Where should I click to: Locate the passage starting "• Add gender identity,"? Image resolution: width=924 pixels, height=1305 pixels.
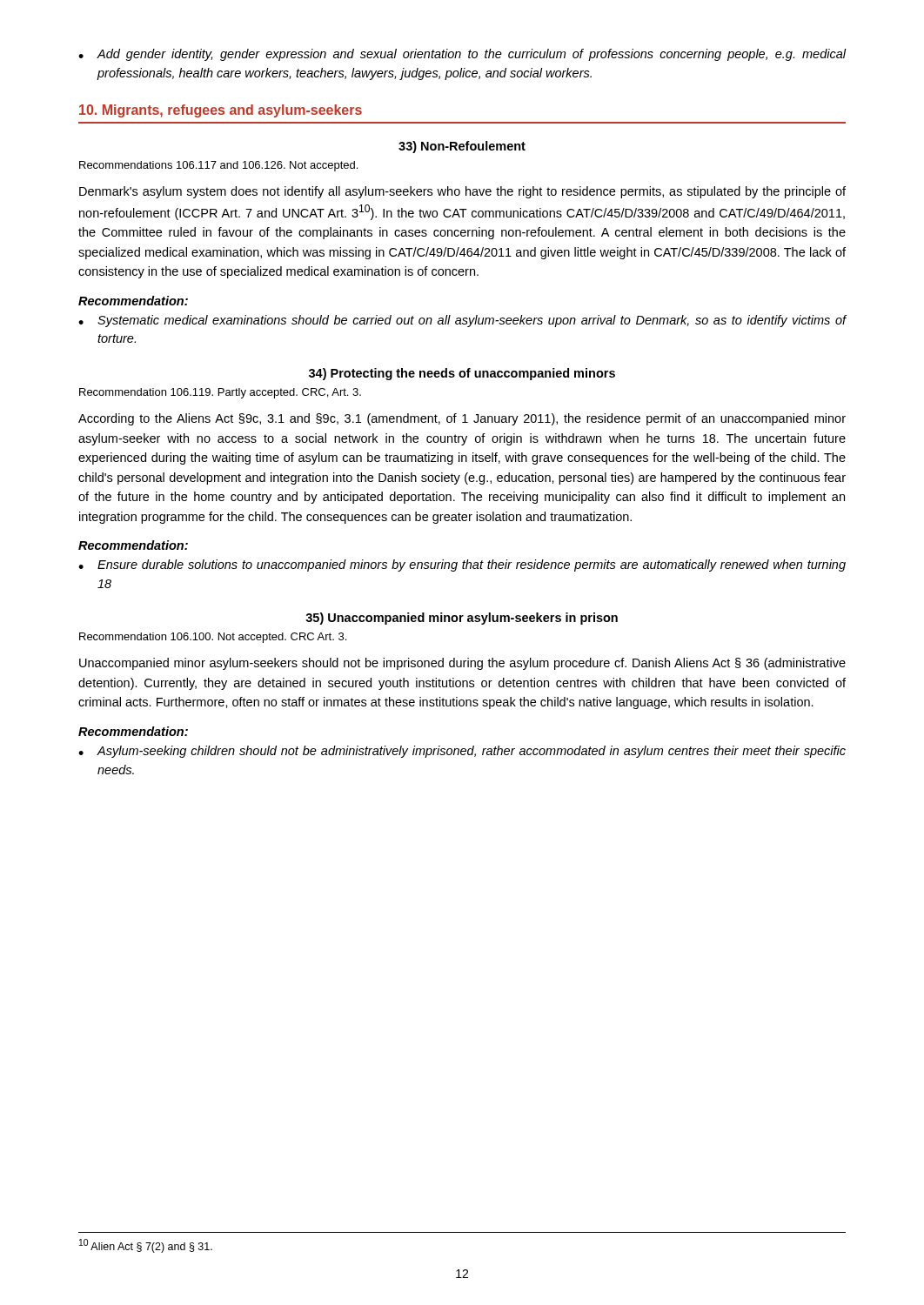[x=462, y=64]
